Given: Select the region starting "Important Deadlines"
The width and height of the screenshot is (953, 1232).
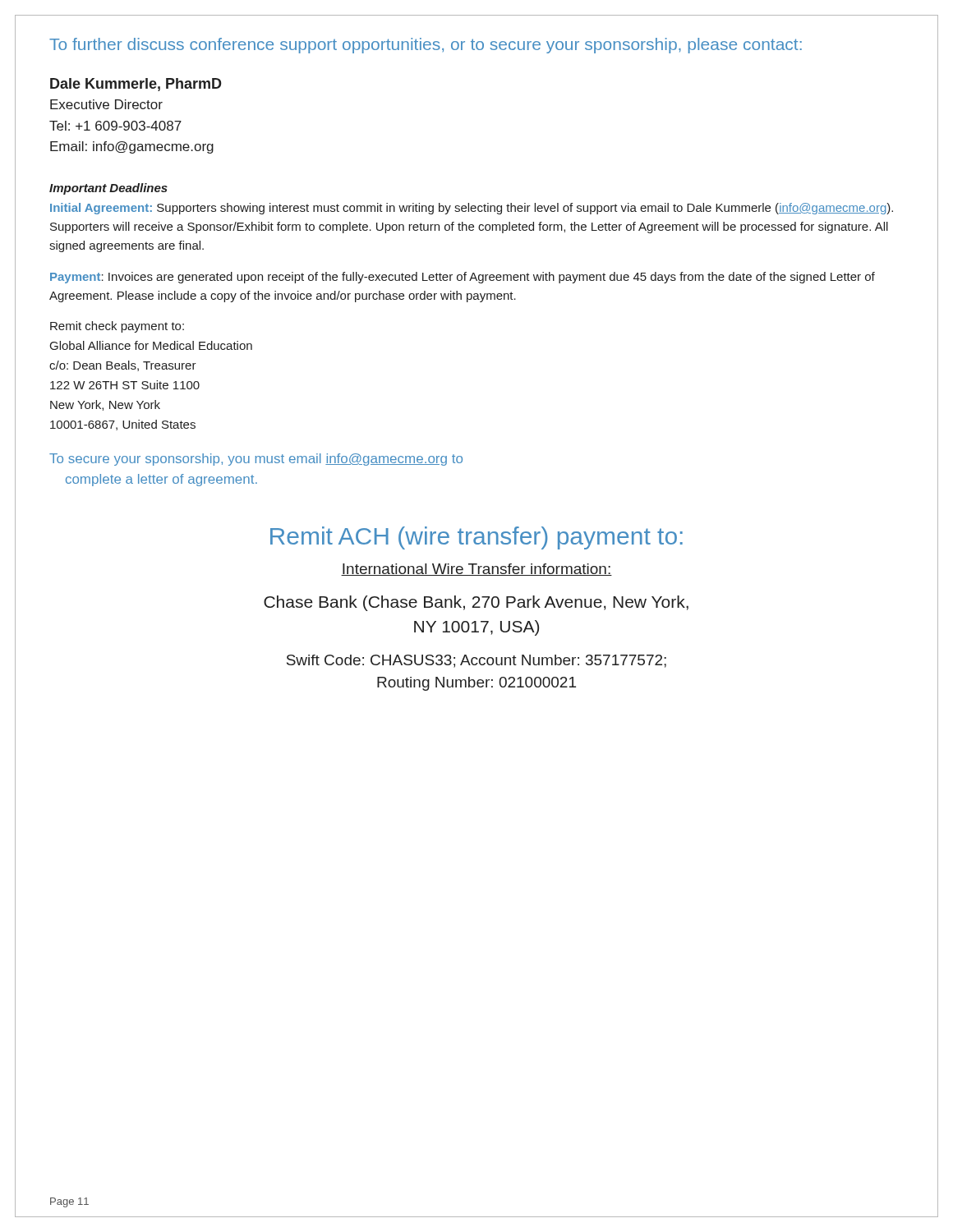Looking at the screenshot, I should coord(108,189).
